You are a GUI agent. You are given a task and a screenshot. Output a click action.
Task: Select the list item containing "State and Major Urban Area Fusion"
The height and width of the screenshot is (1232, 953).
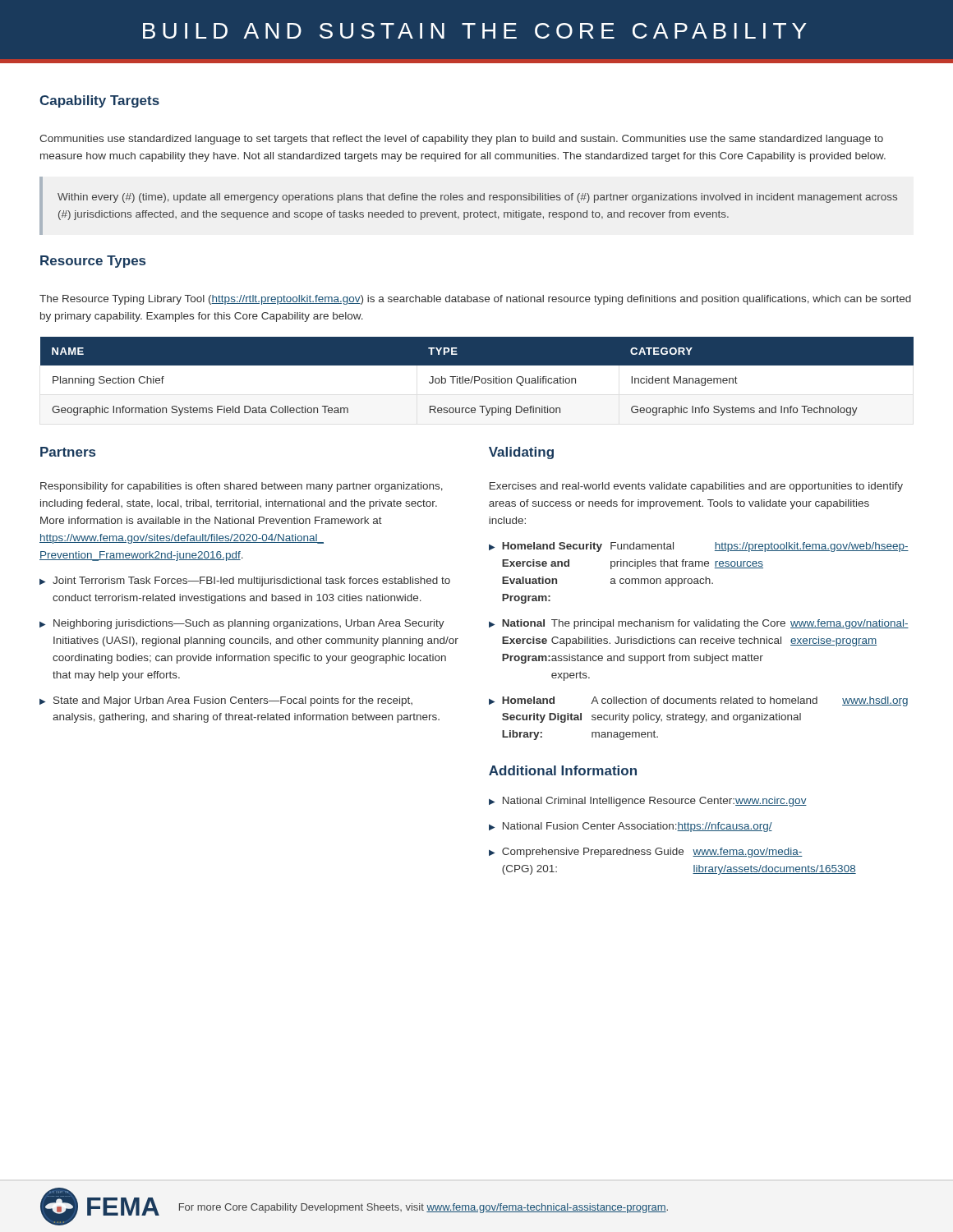[246, 708]
